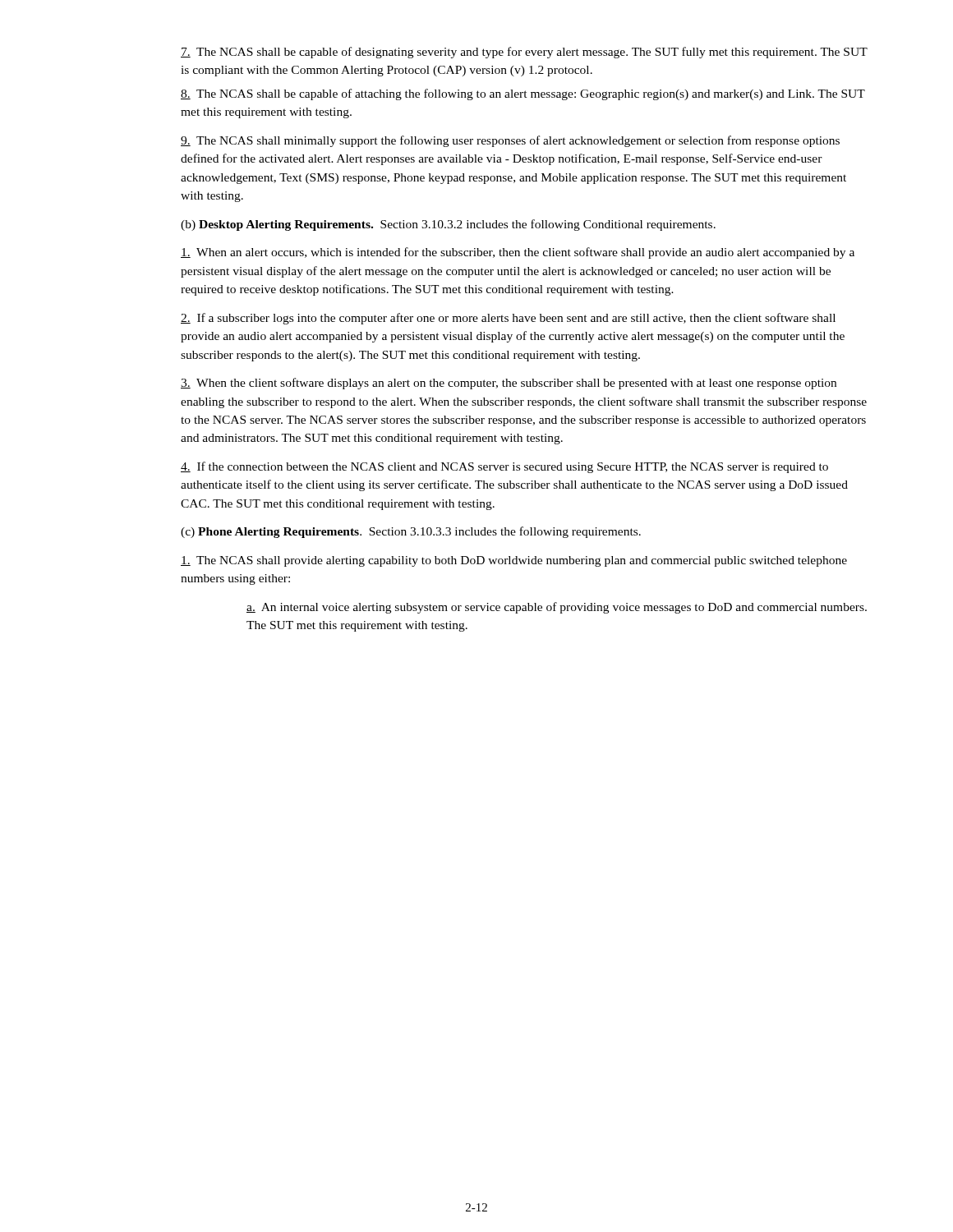Click on the text block that says "The NCAS shall be capable of designating"
This screenshot has height=1232, width=953.
pyautogui.click(x=526, y=61)
